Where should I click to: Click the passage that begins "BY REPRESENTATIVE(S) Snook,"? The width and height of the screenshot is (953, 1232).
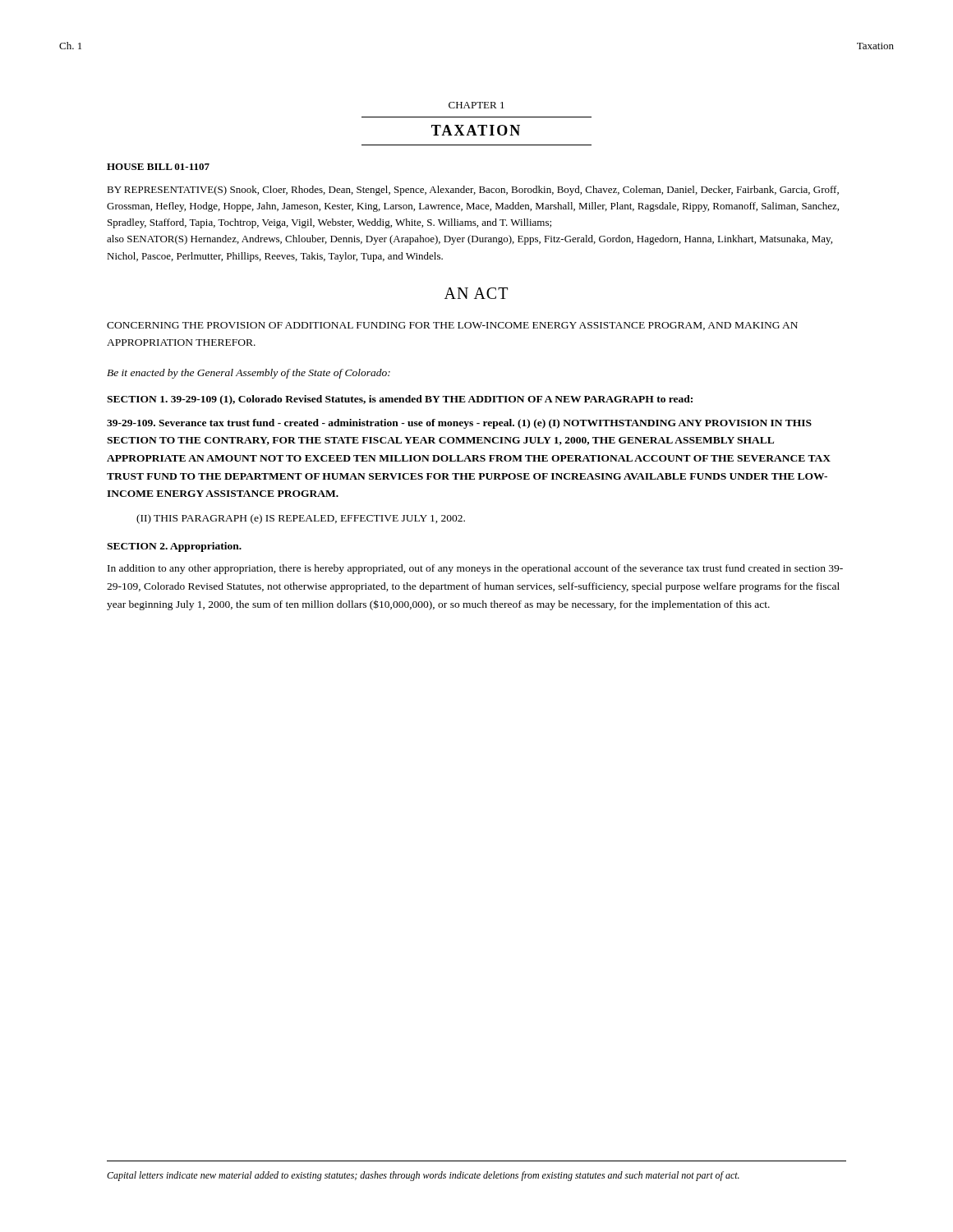(473, 222)
